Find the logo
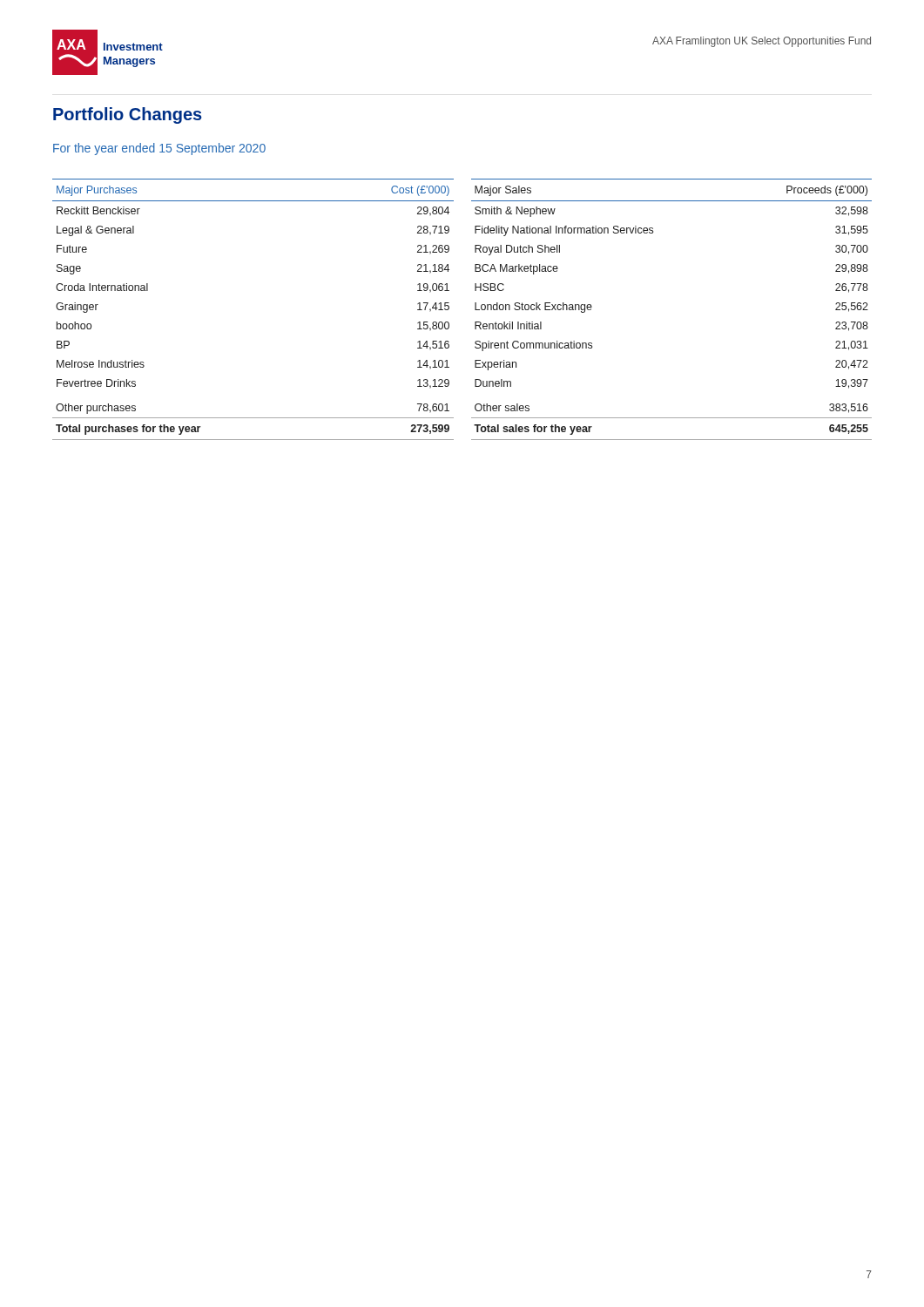Image resolution: width=924 pixels, height=1307 pixels. tap(113, 52)
